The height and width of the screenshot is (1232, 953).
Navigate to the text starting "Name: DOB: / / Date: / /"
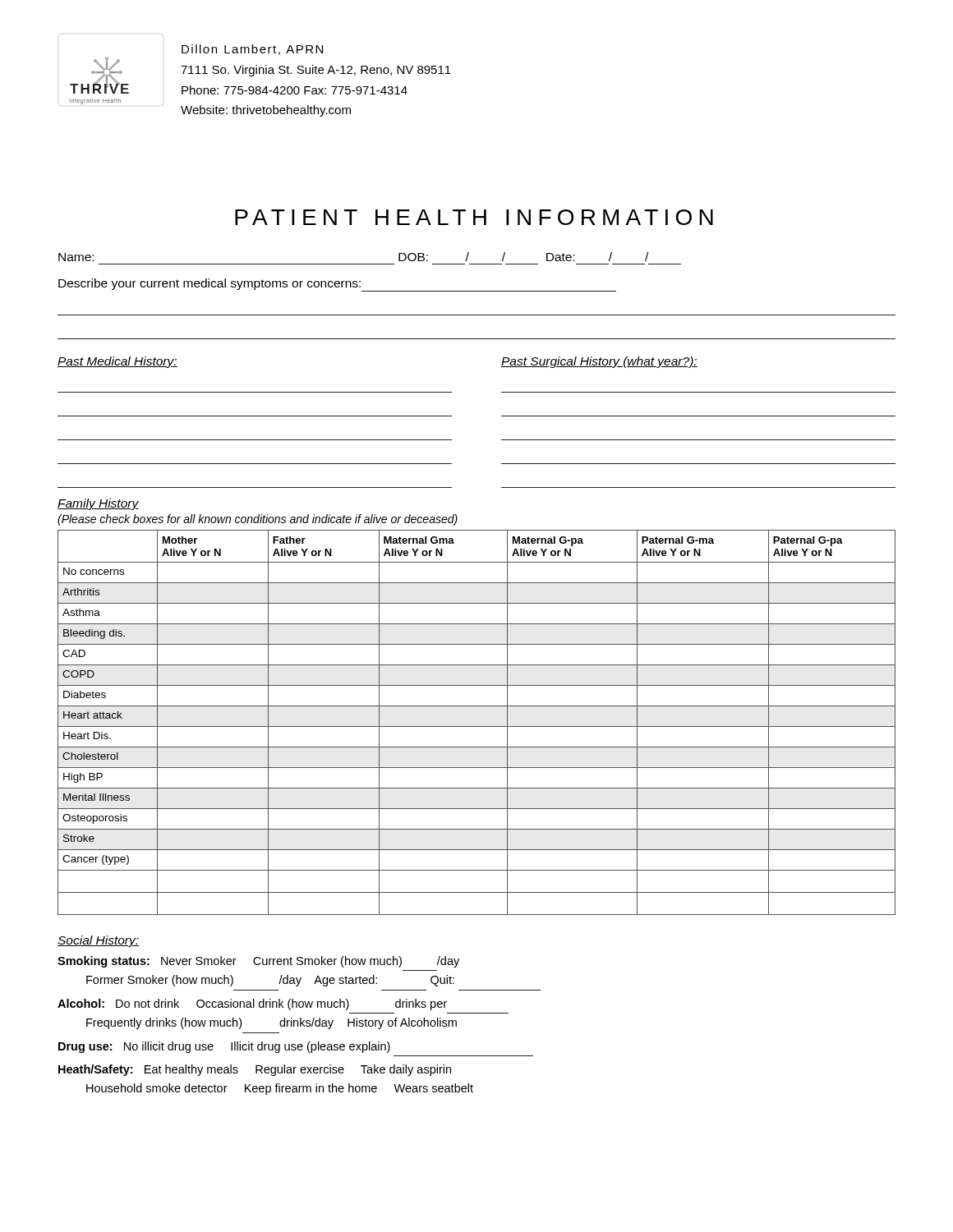point(369,257)
